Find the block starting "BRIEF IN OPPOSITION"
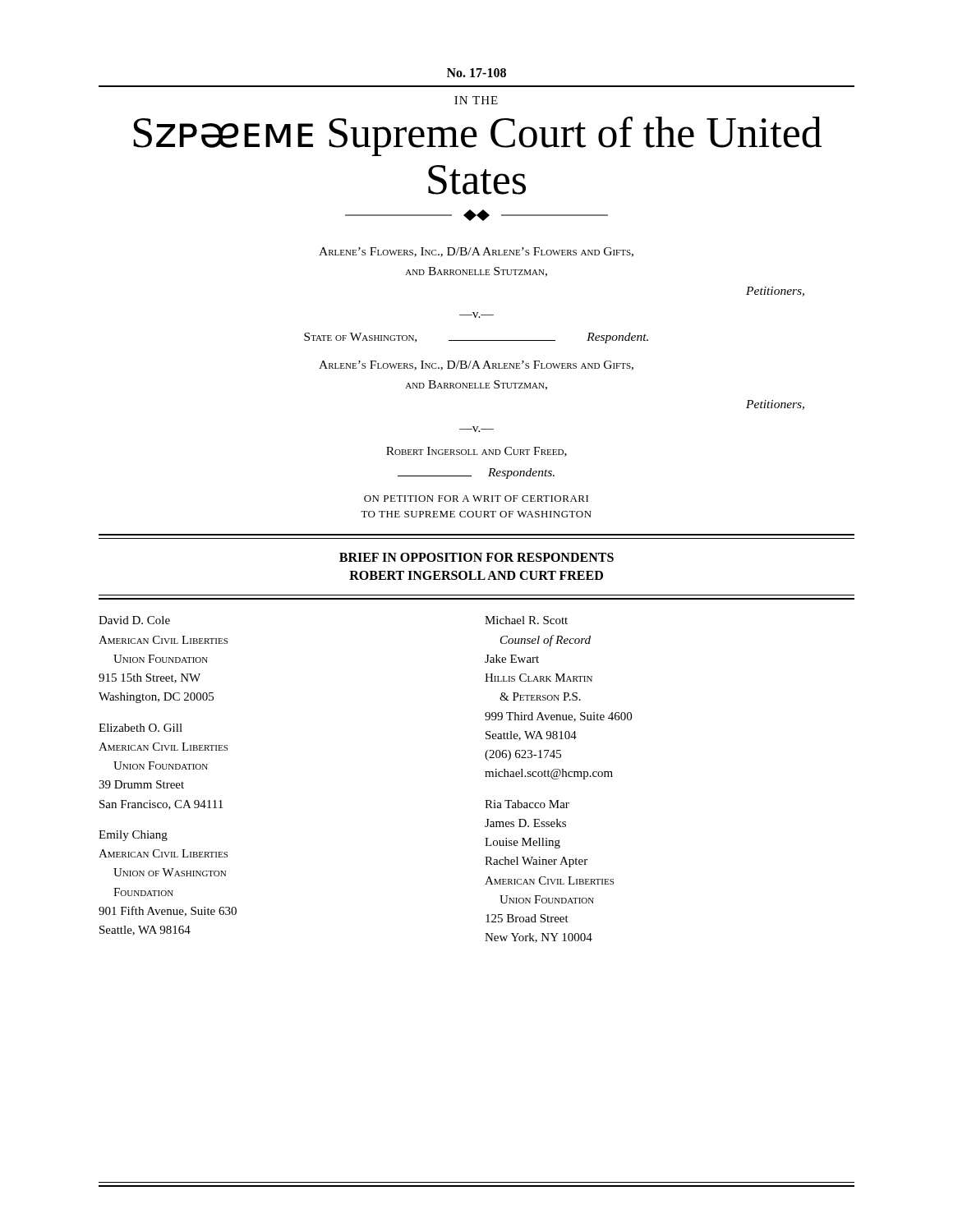Screen dimensions: 1232x953 [476, 566]
